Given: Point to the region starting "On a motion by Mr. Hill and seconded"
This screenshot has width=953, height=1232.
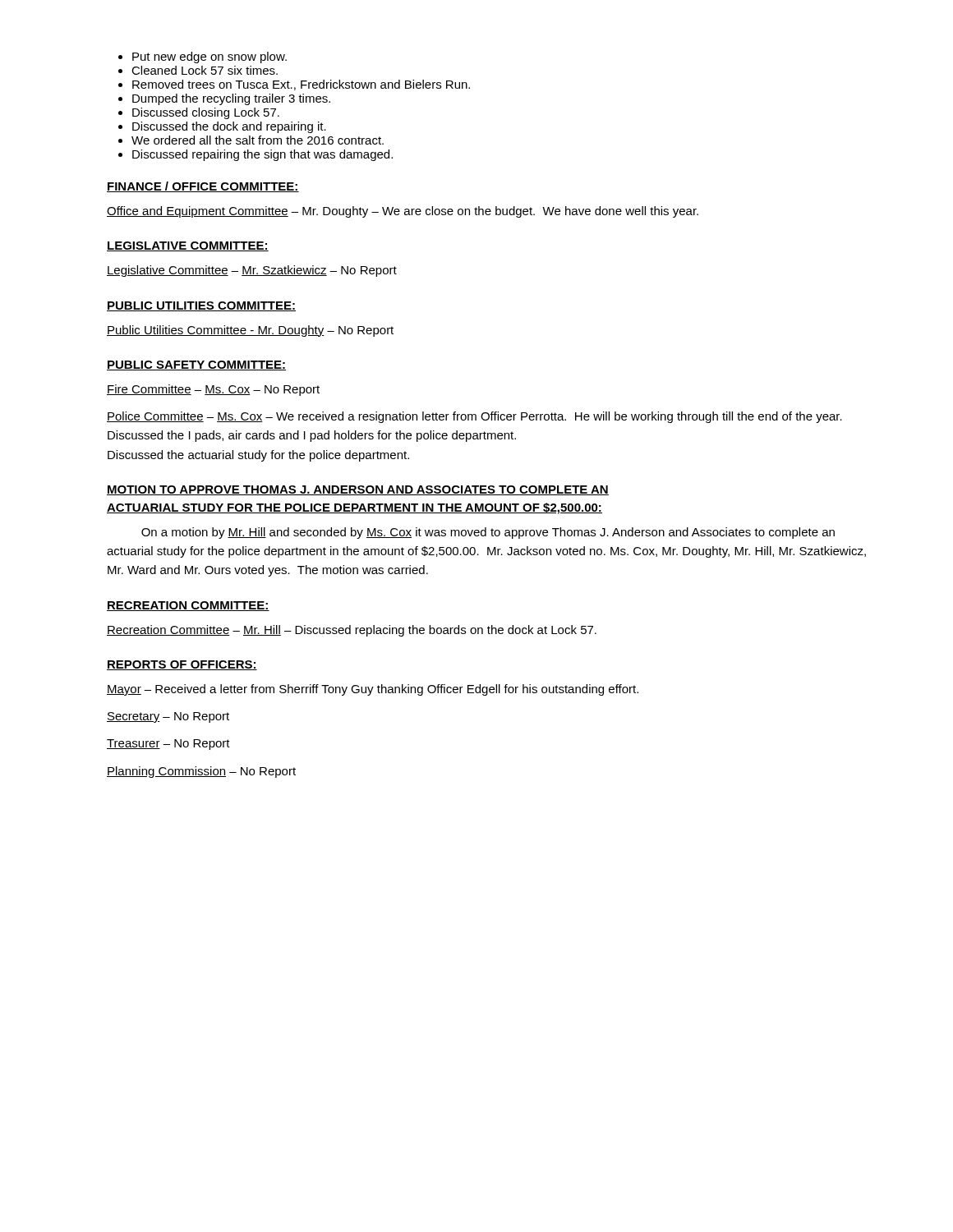Looking at the screenshot, I should (x=487, y=551).
